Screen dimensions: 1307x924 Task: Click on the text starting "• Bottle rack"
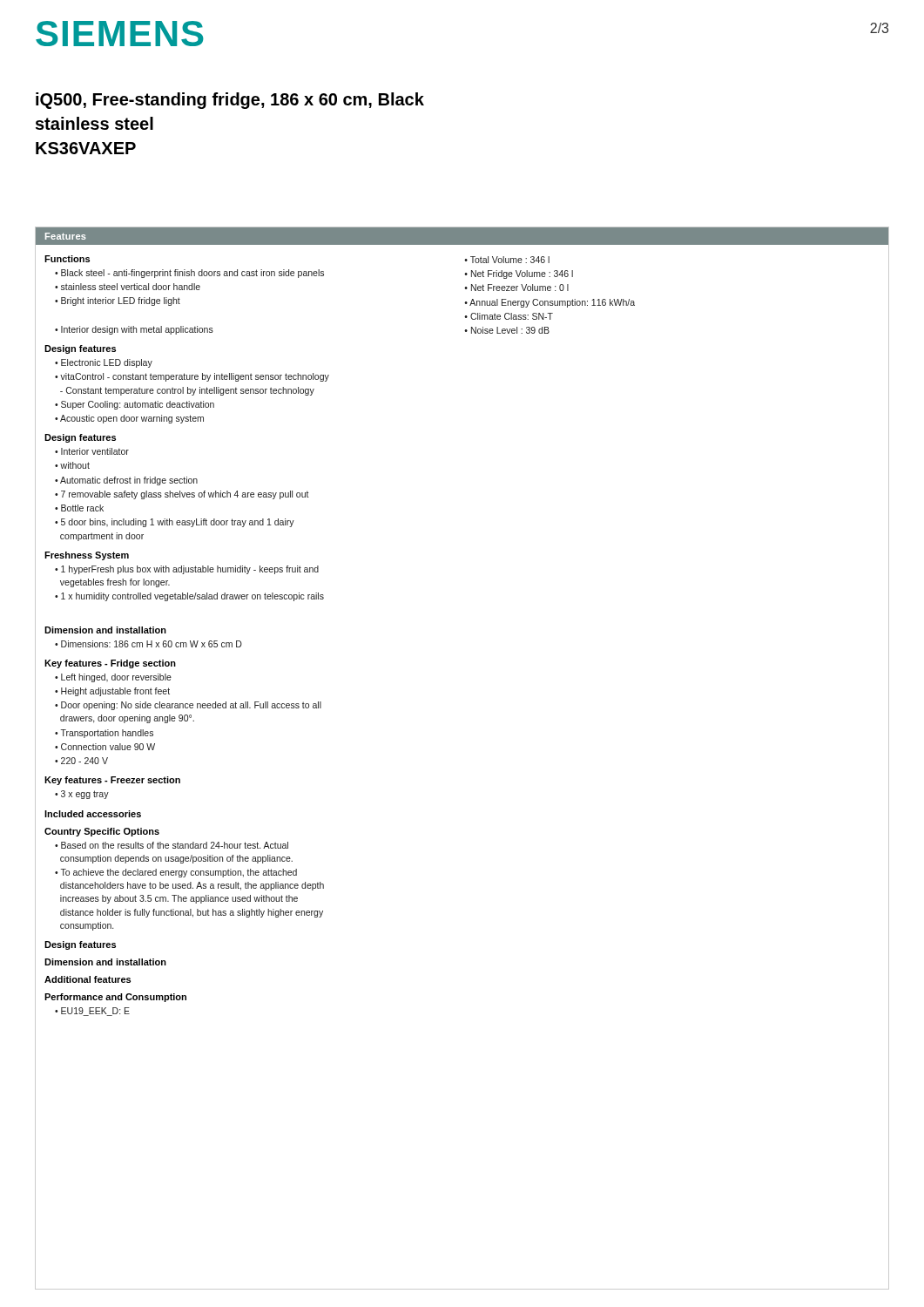coord(79,508)
